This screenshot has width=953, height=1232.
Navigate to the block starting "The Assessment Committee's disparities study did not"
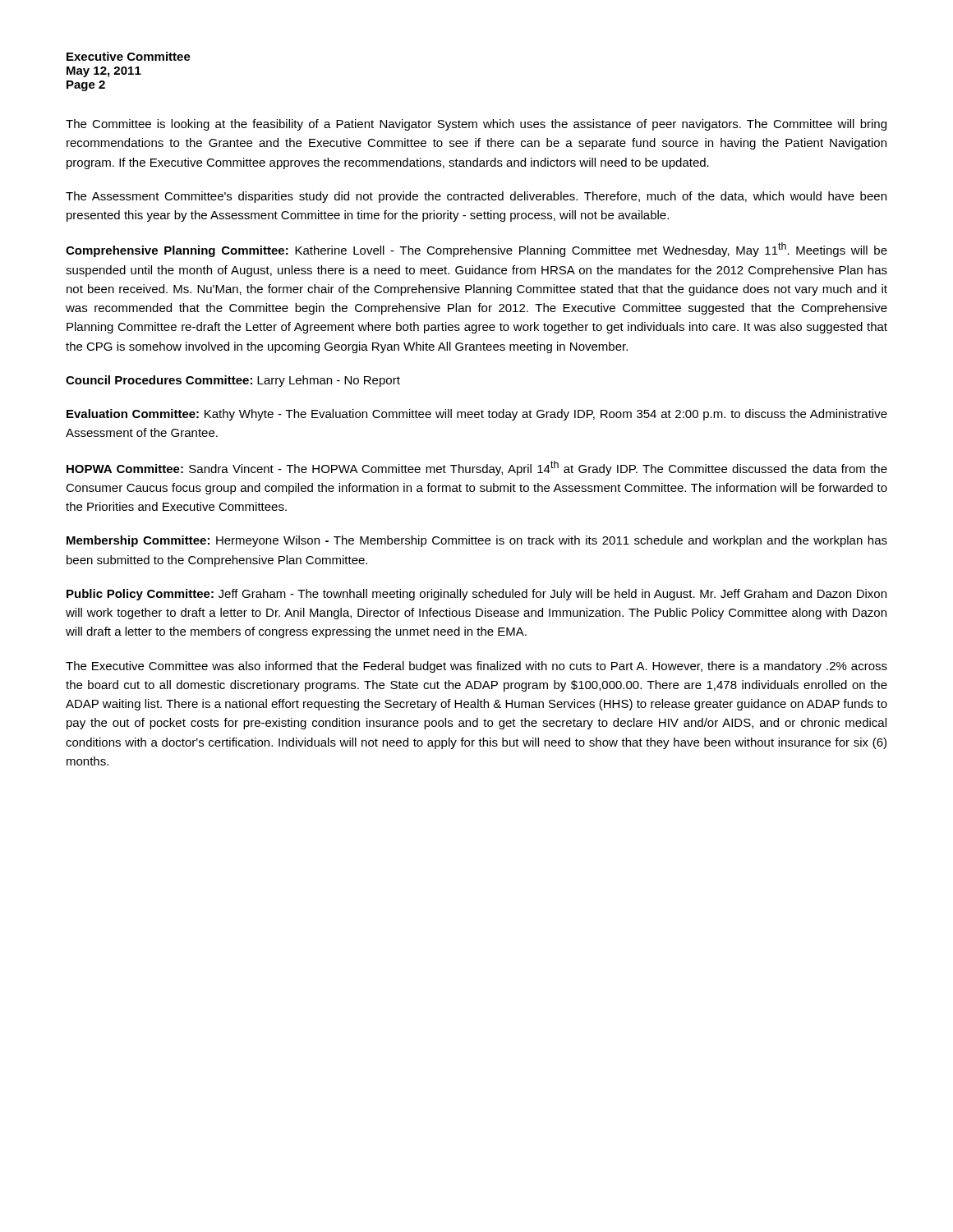tap(476, 205)
